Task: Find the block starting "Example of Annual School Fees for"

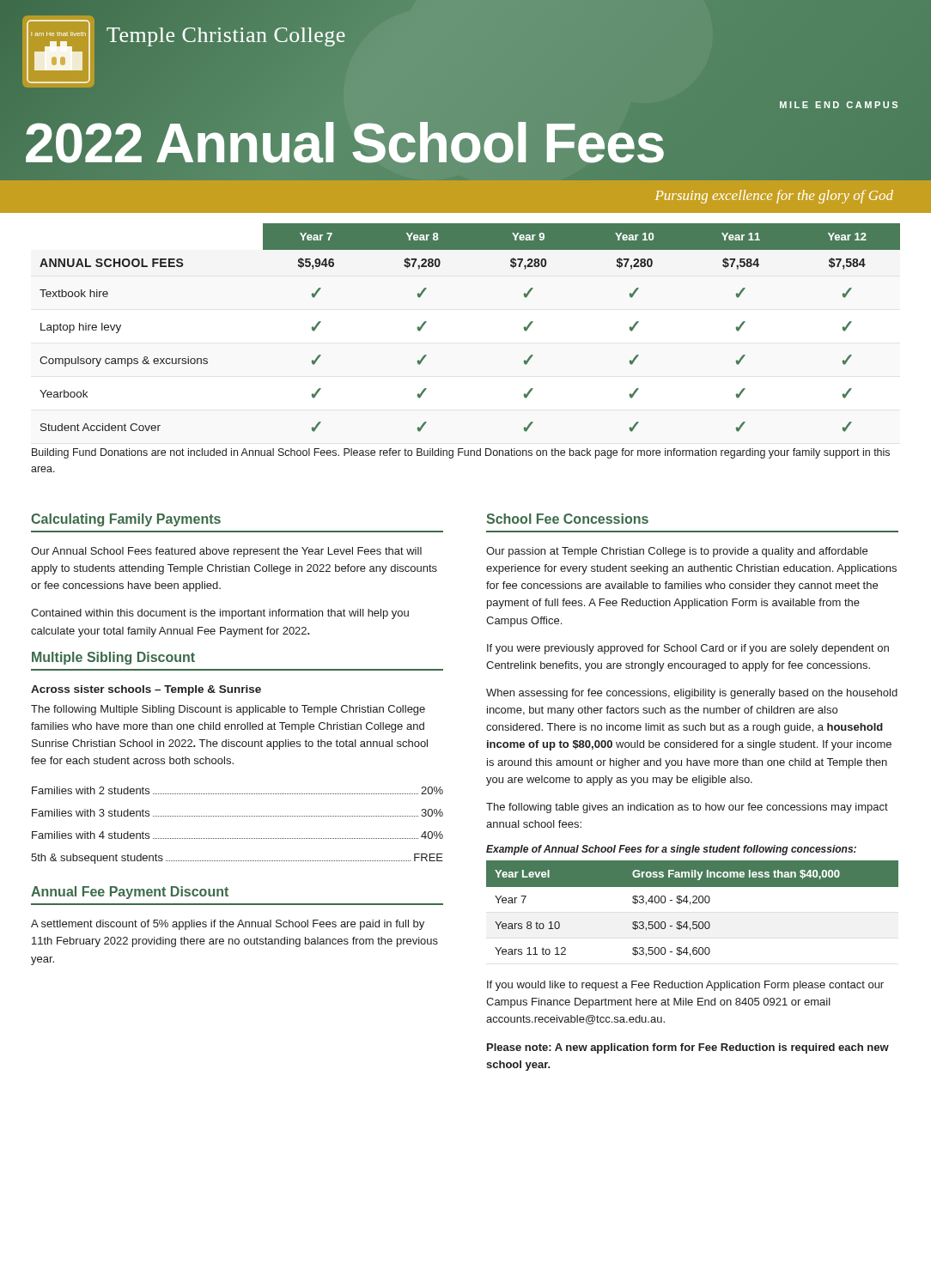Action: click(x=671, y=849)
